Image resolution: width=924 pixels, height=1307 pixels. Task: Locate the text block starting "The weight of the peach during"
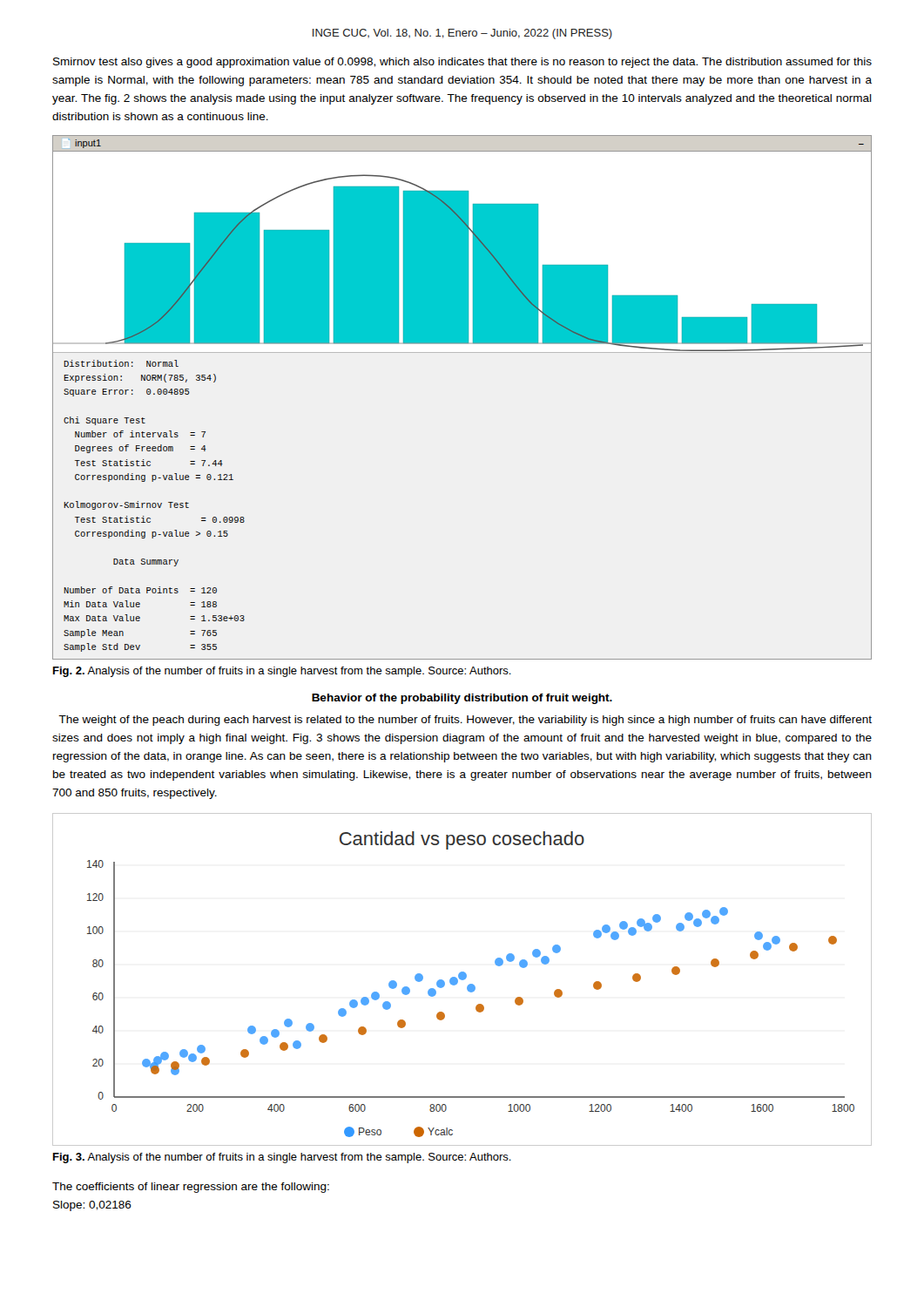(x=462, y=756)
